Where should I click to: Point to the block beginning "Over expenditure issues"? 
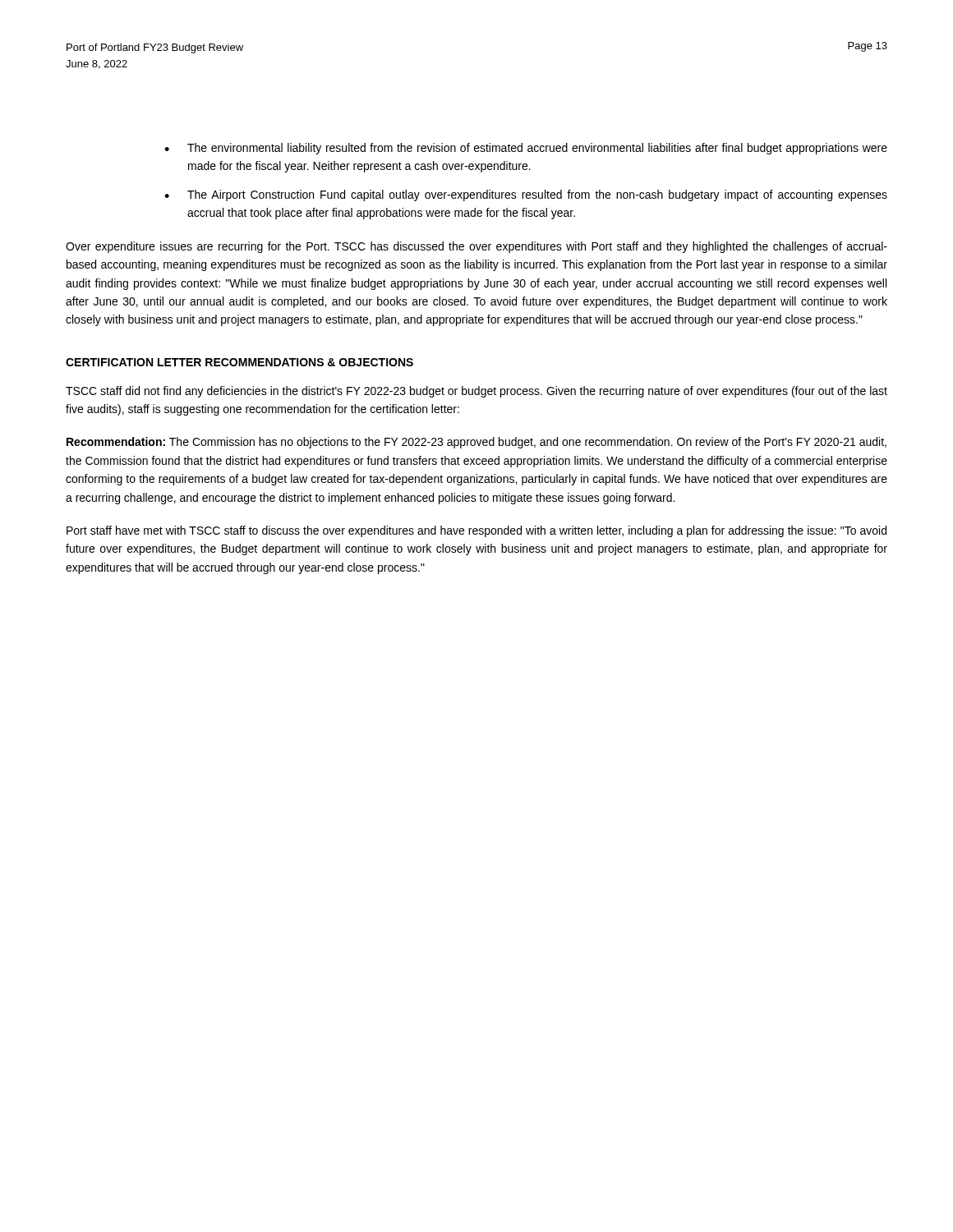pos(476,283)
